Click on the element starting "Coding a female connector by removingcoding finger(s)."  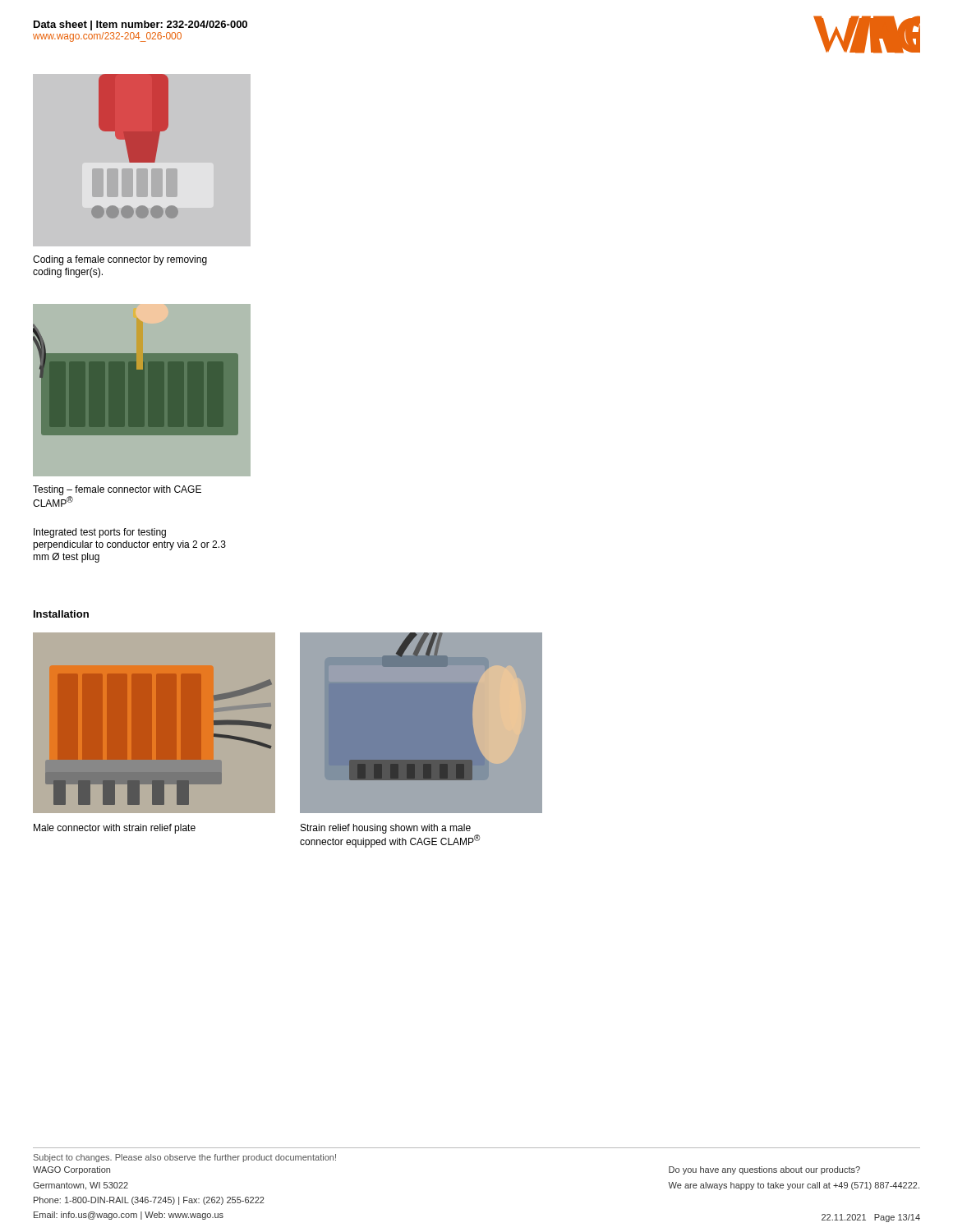120,266
